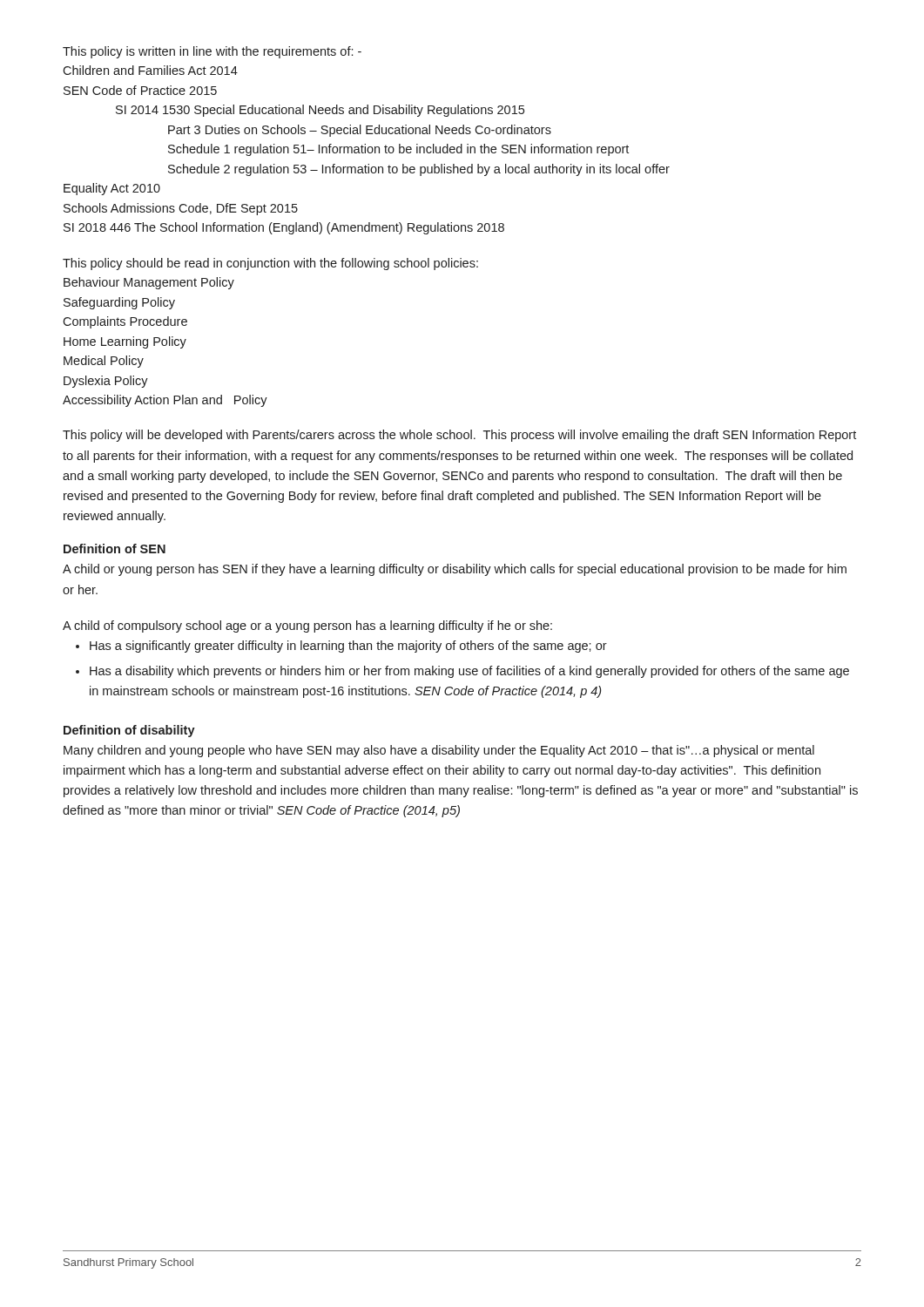Find the list item that reads "Has a disability which"

tap(469, 681)
